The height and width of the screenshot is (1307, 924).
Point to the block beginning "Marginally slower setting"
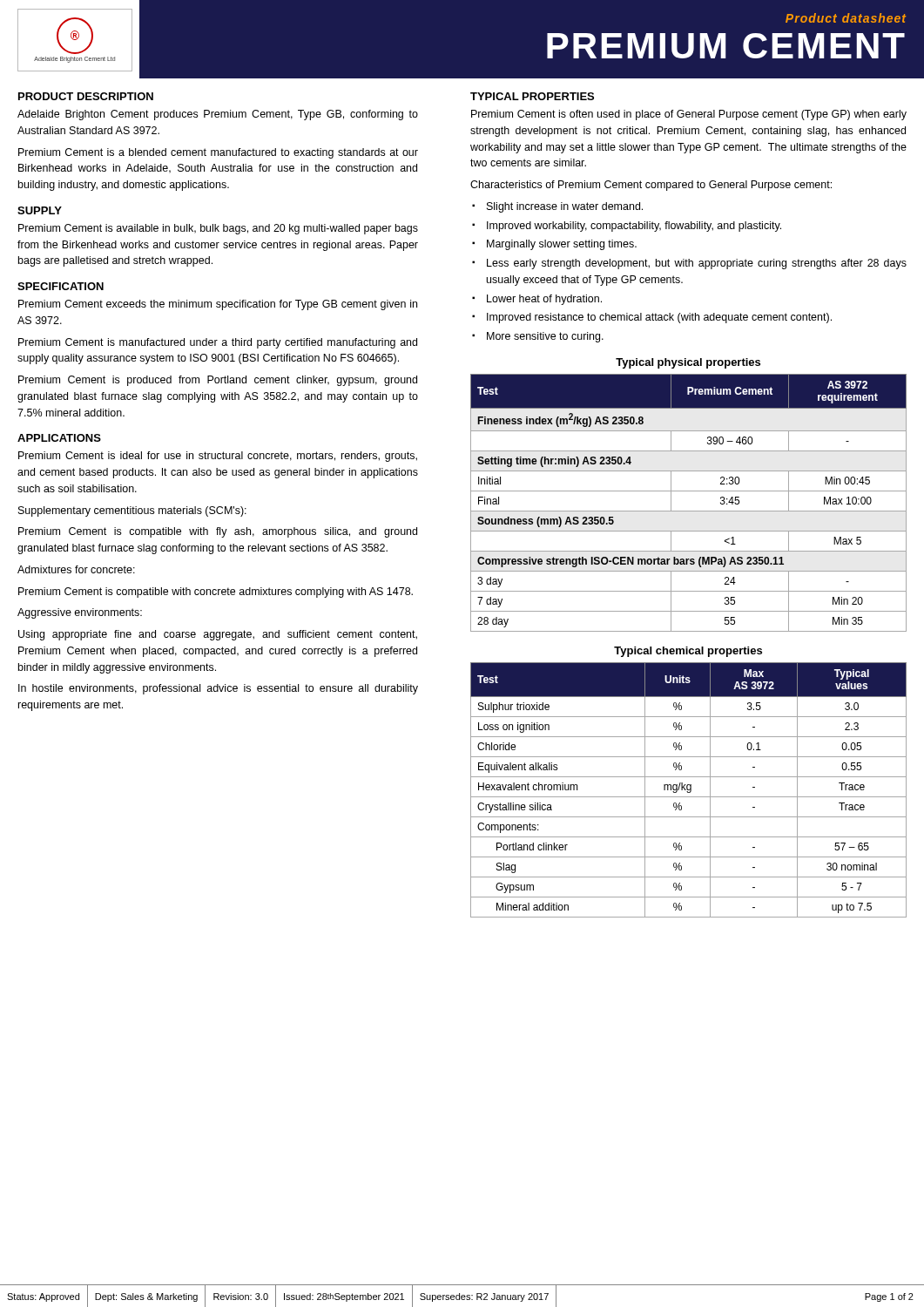coord(562,244)
